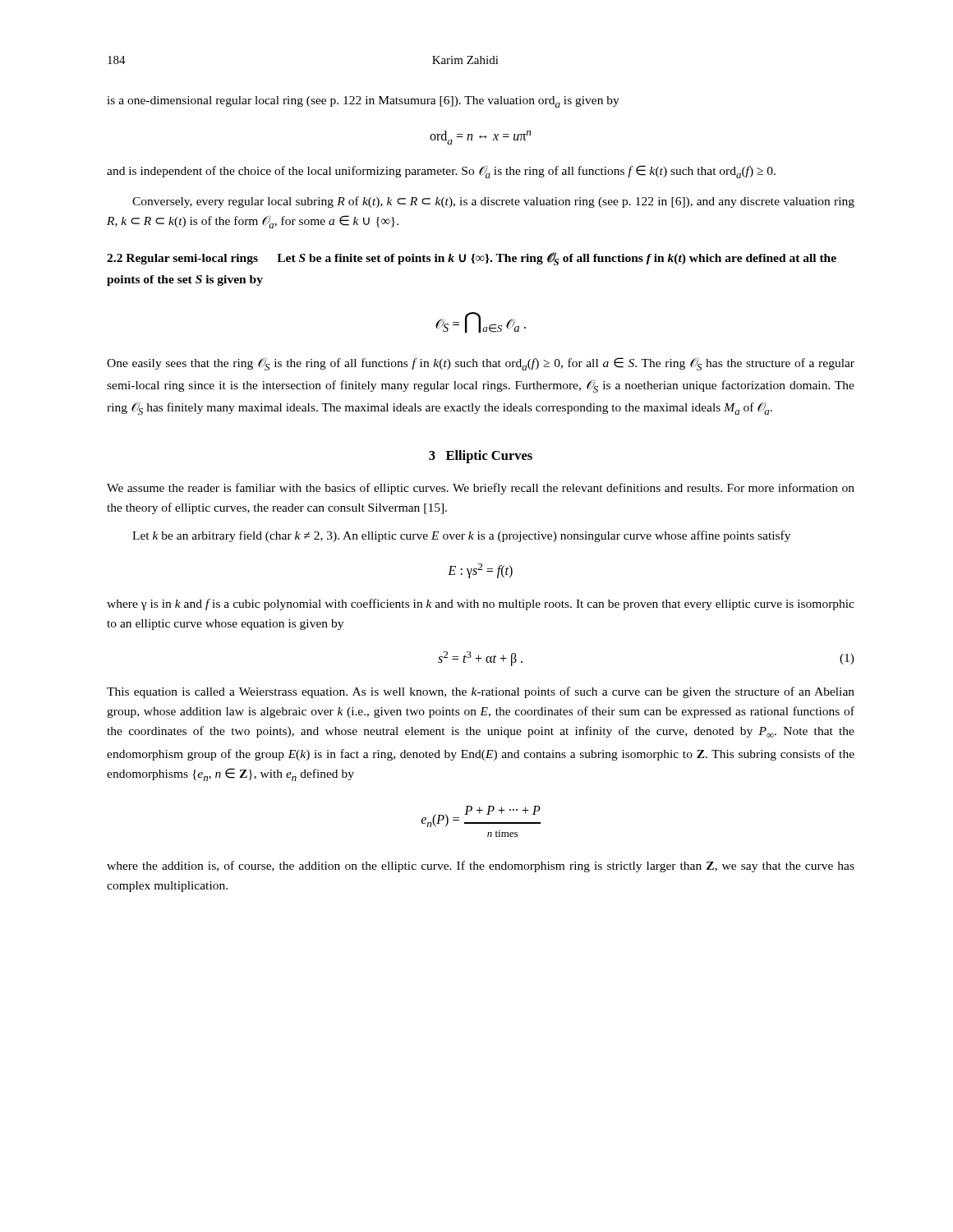Image resolution: width=953 pixels, height=1232 pixels.
Task: Select the block starting "One easily sees that the ring"
Action: [x=481, y=386]
